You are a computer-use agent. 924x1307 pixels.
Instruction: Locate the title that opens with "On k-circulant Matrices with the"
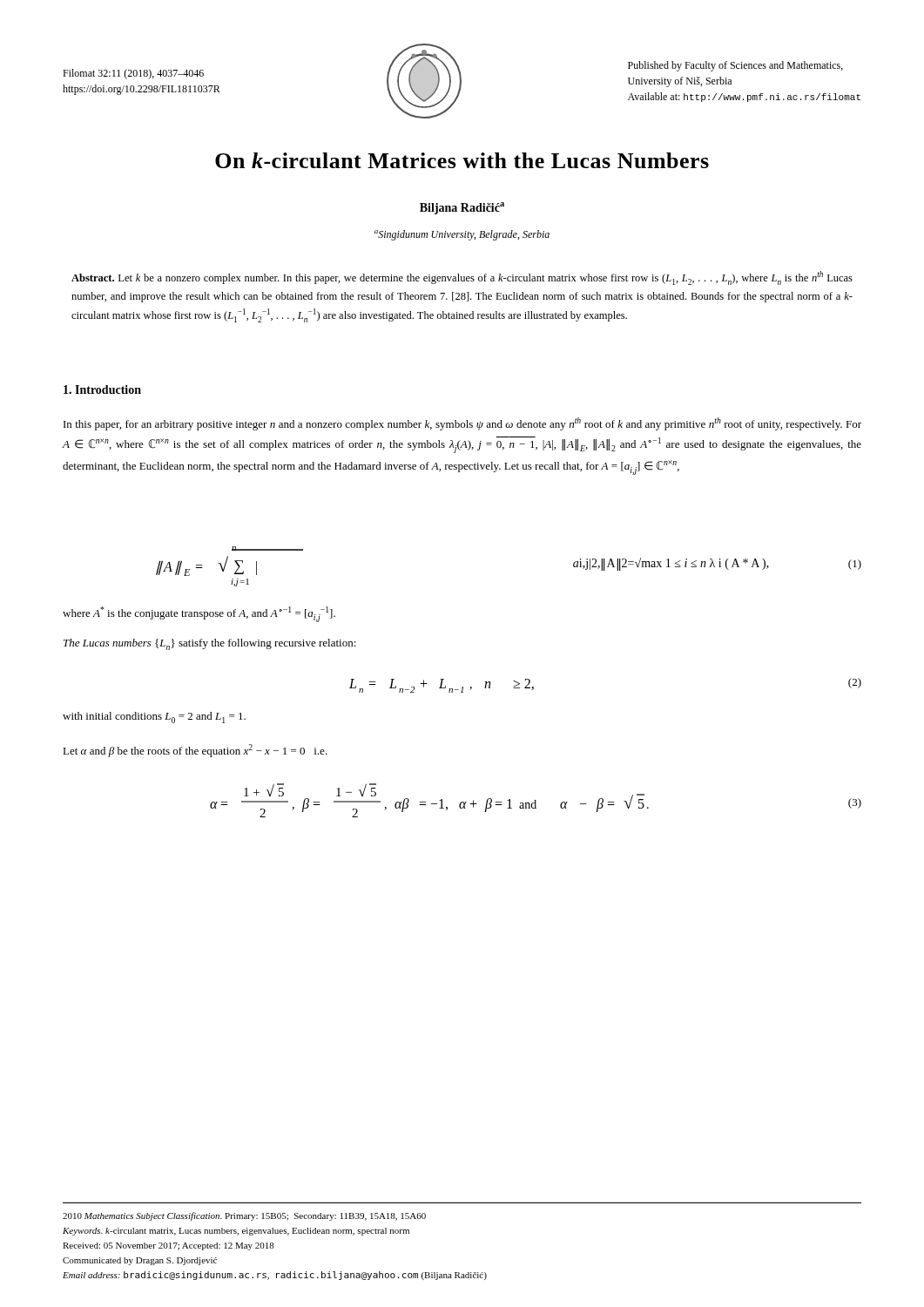click(x=462, y=161)
